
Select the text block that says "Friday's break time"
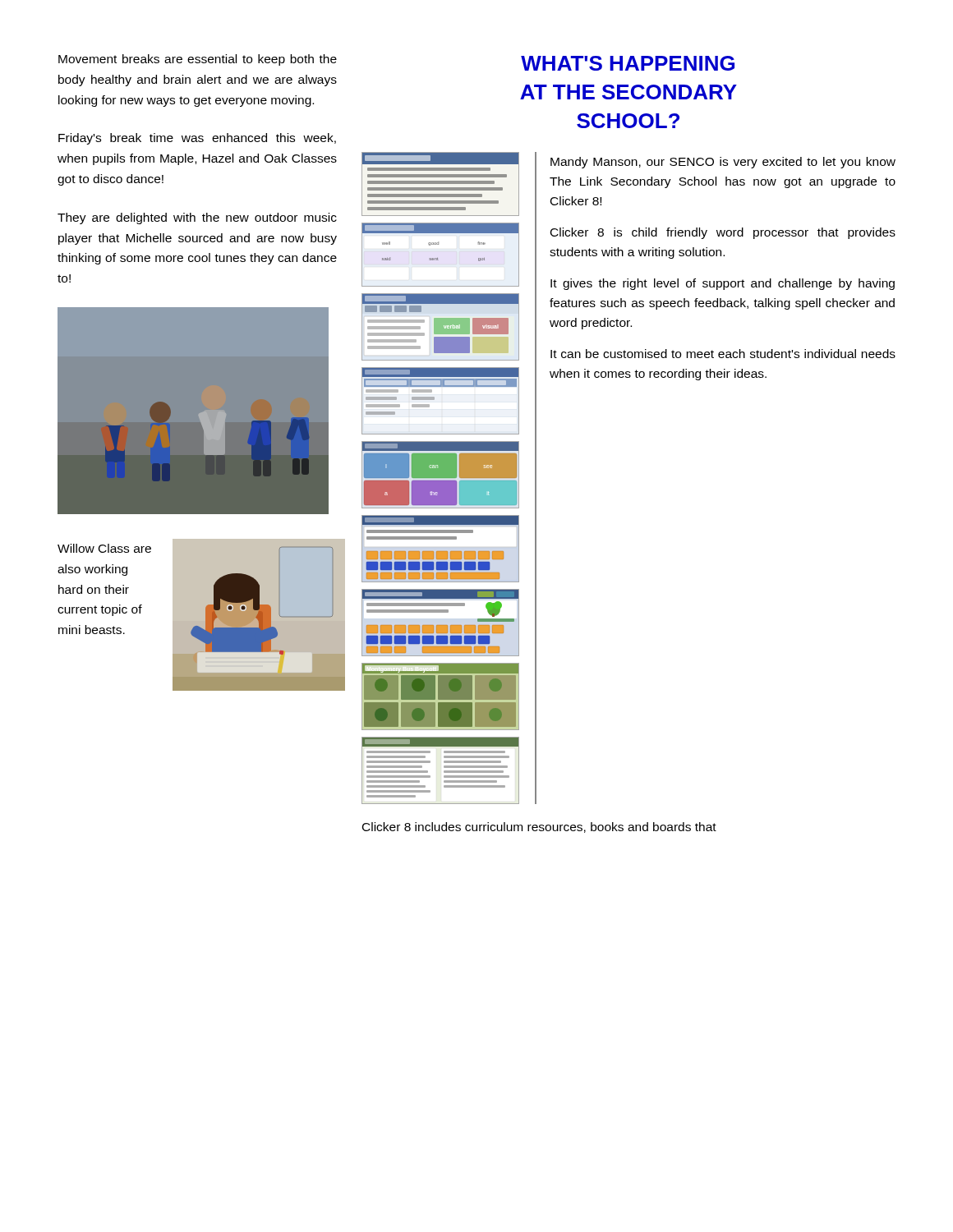click(197, 158)
